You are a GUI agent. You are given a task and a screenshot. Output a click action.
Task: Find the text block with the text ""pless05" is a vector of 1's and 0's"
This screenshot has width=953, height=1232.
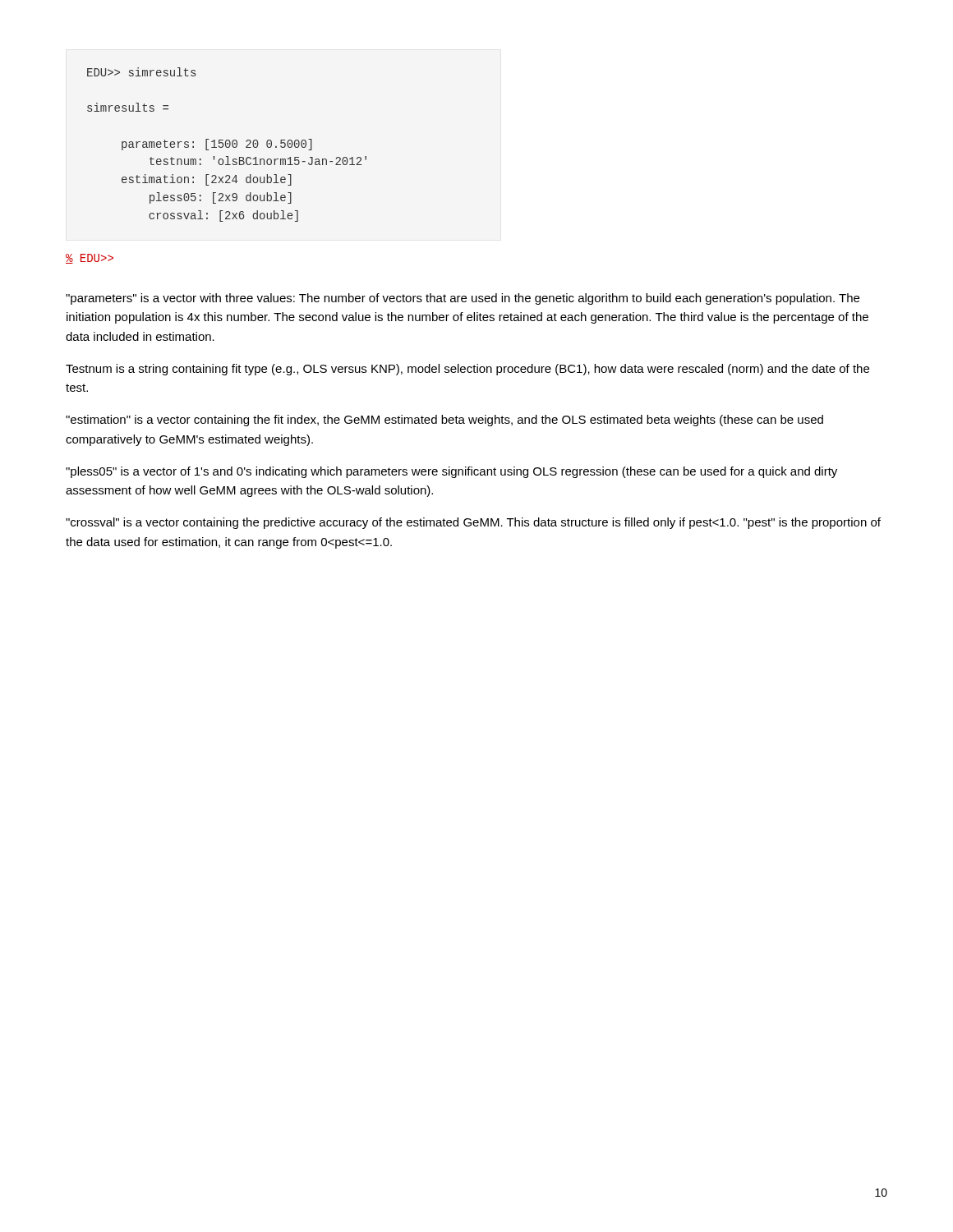click(x=452, y=481)
